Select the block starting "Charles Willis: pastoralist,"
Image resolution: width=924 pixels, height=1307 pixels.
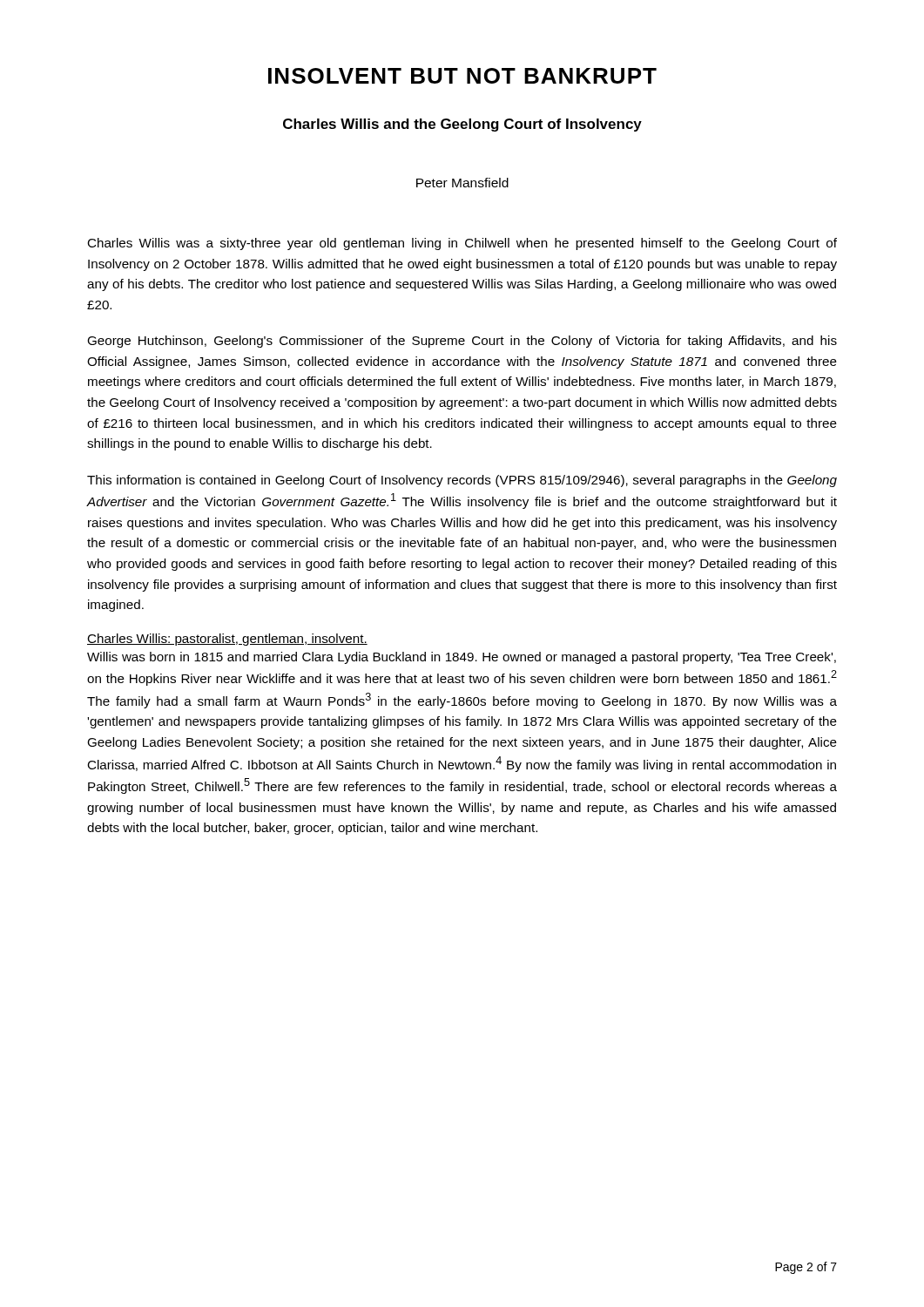227,638
